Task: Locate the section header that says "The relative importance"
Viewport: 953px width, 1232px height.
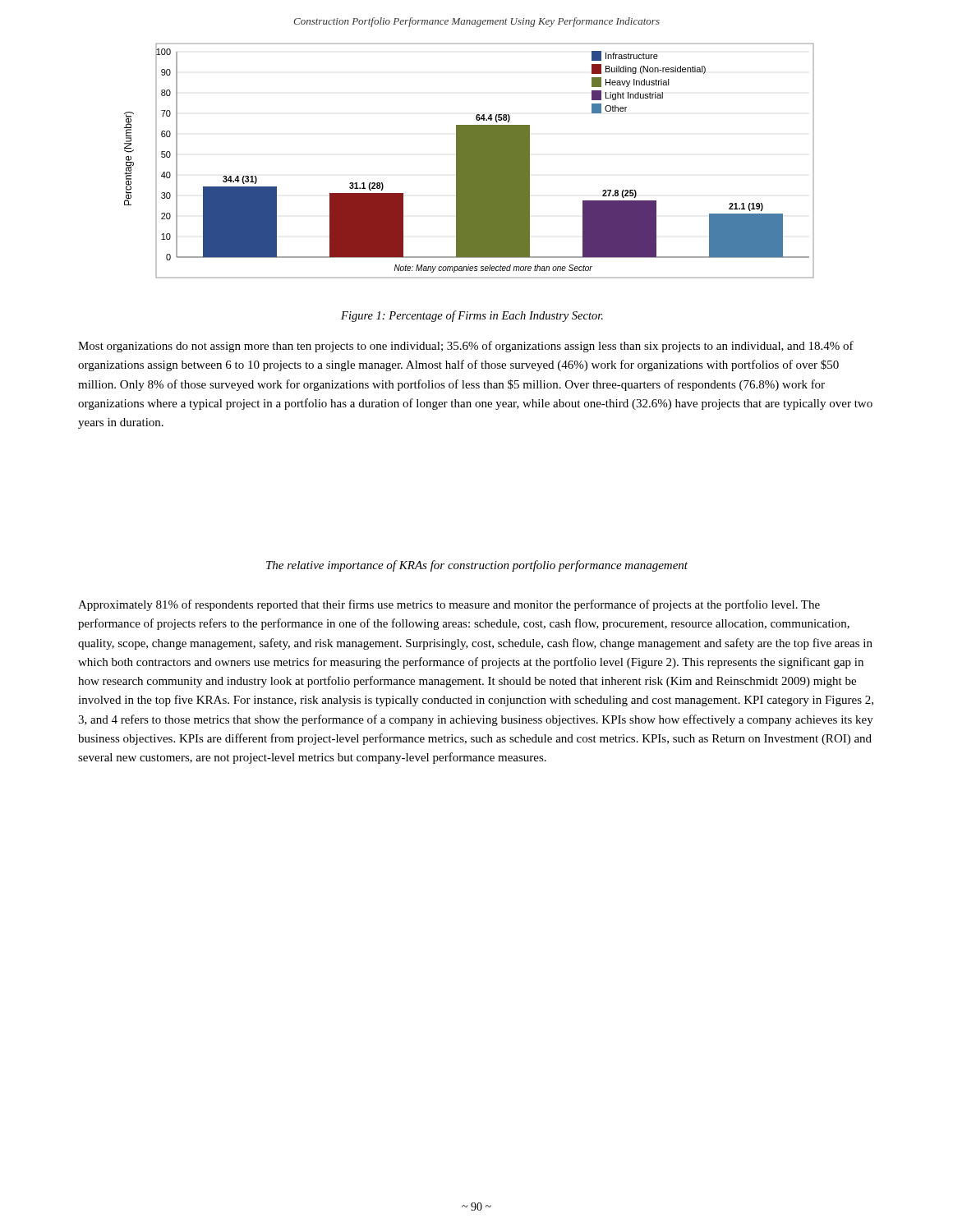Action: (x=476, y=565)
